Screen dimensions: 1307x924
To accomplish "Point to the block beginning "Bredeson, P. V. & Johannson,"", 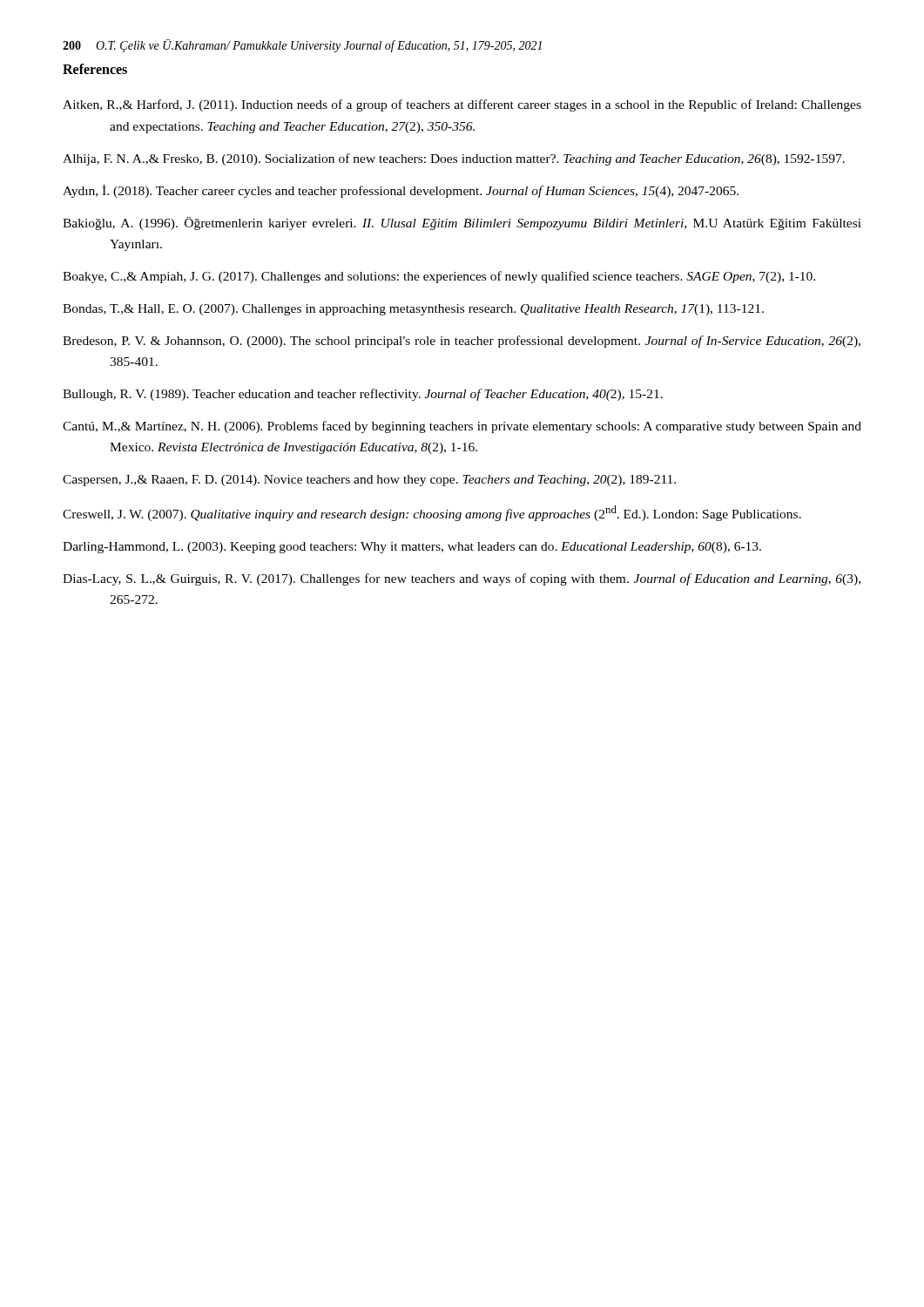I will pos(462,350).
